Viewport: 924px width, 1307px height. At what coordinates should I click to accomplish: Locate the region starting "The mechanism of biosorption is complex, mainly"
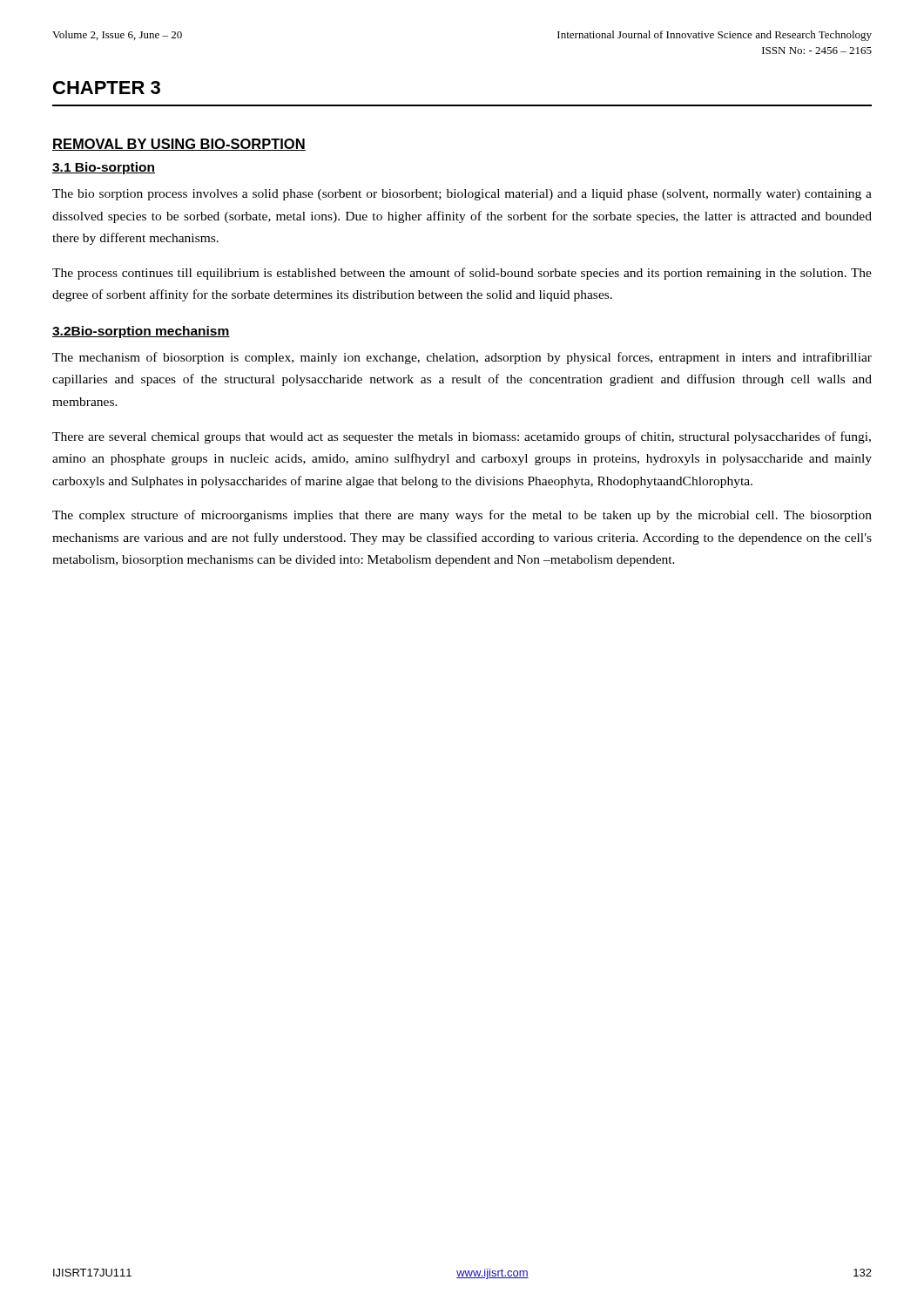click(x=462, y=379)
